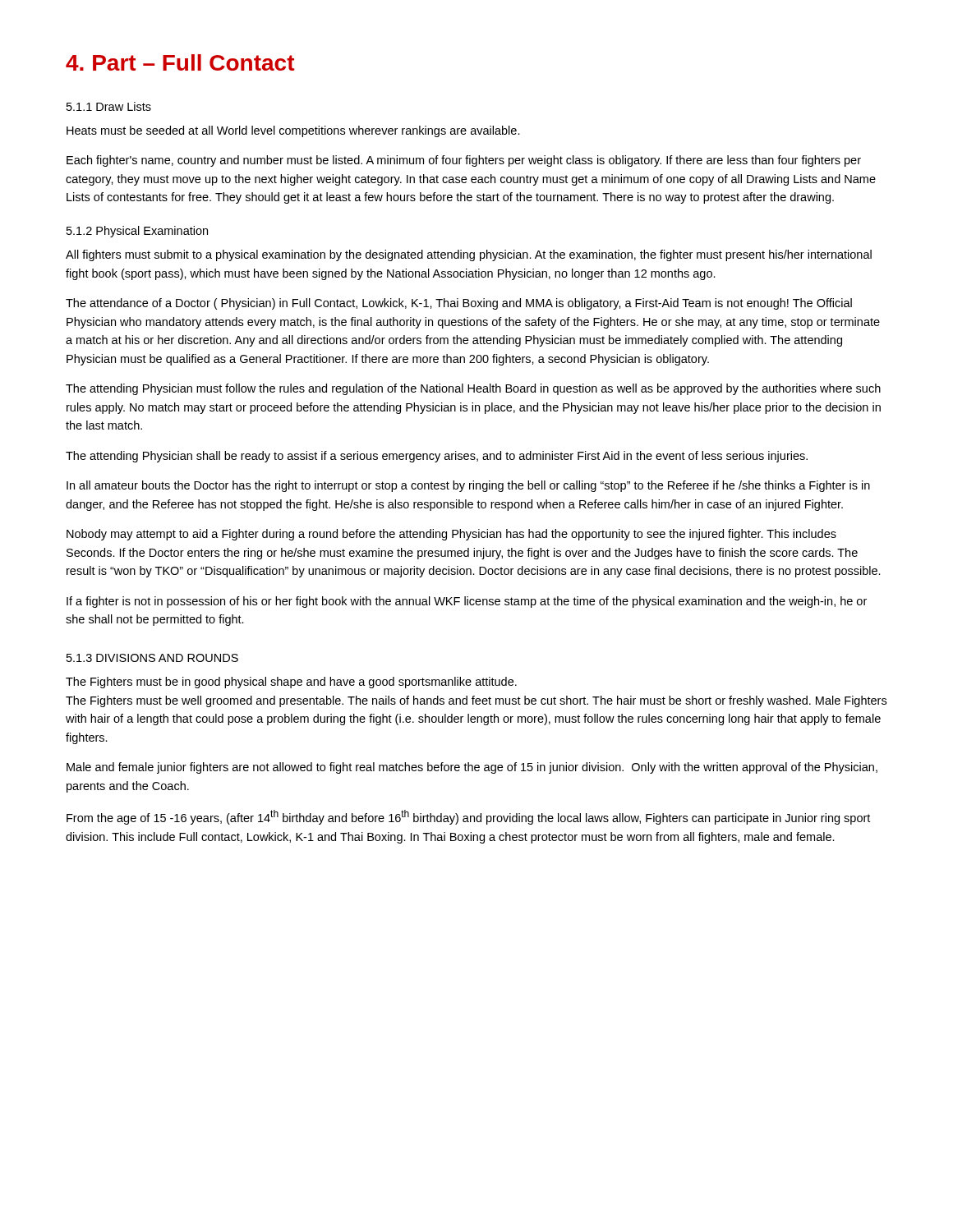Click on the text block containing "The Fighters must be"
Image resolution: width=953 pixels, height=1232 pixels.
point(476,710)
